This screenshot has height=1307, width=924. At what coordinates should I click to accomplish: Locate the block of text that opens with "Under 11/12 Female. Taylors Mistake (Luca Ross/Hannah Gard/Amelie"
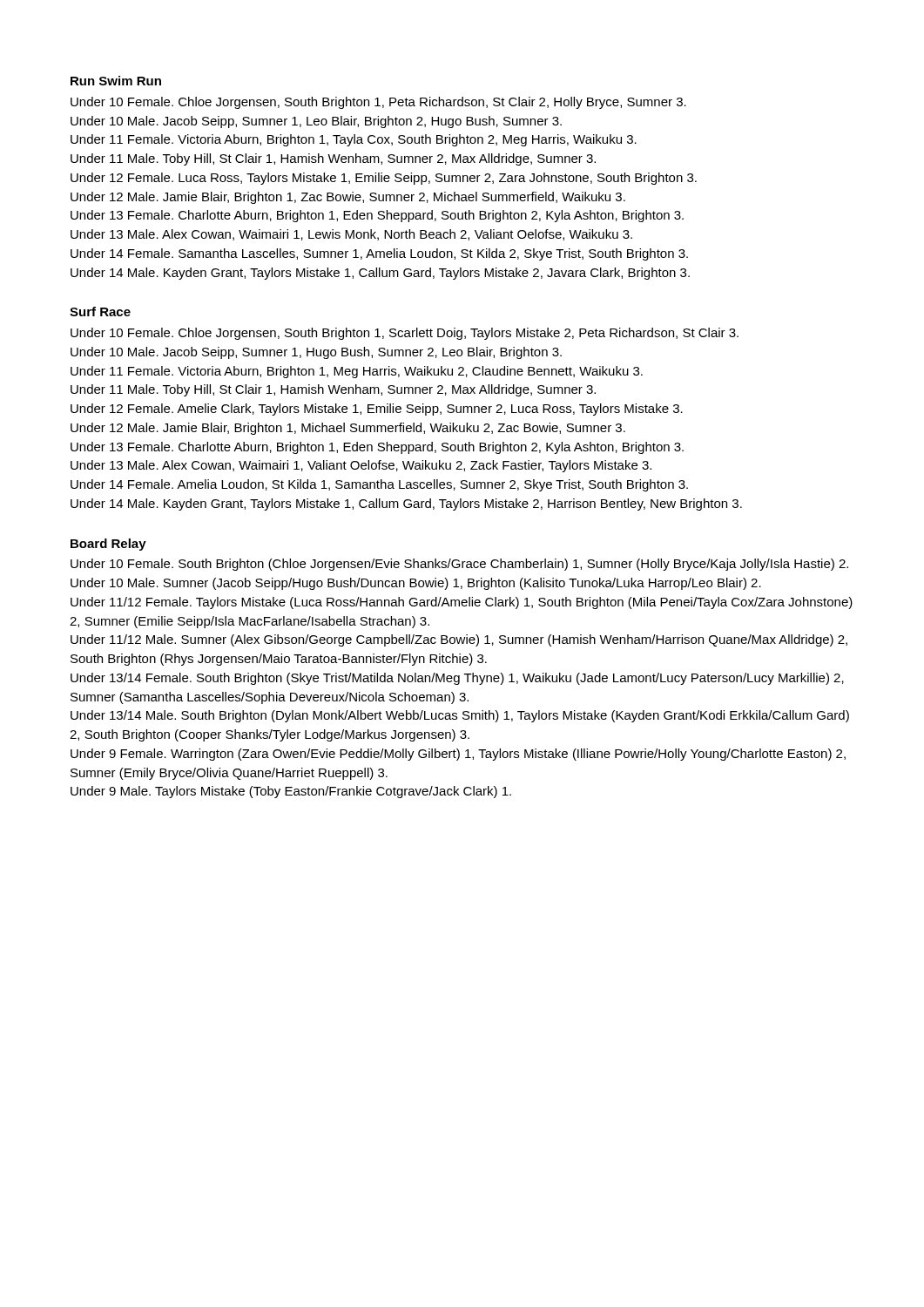pos(461,611)
